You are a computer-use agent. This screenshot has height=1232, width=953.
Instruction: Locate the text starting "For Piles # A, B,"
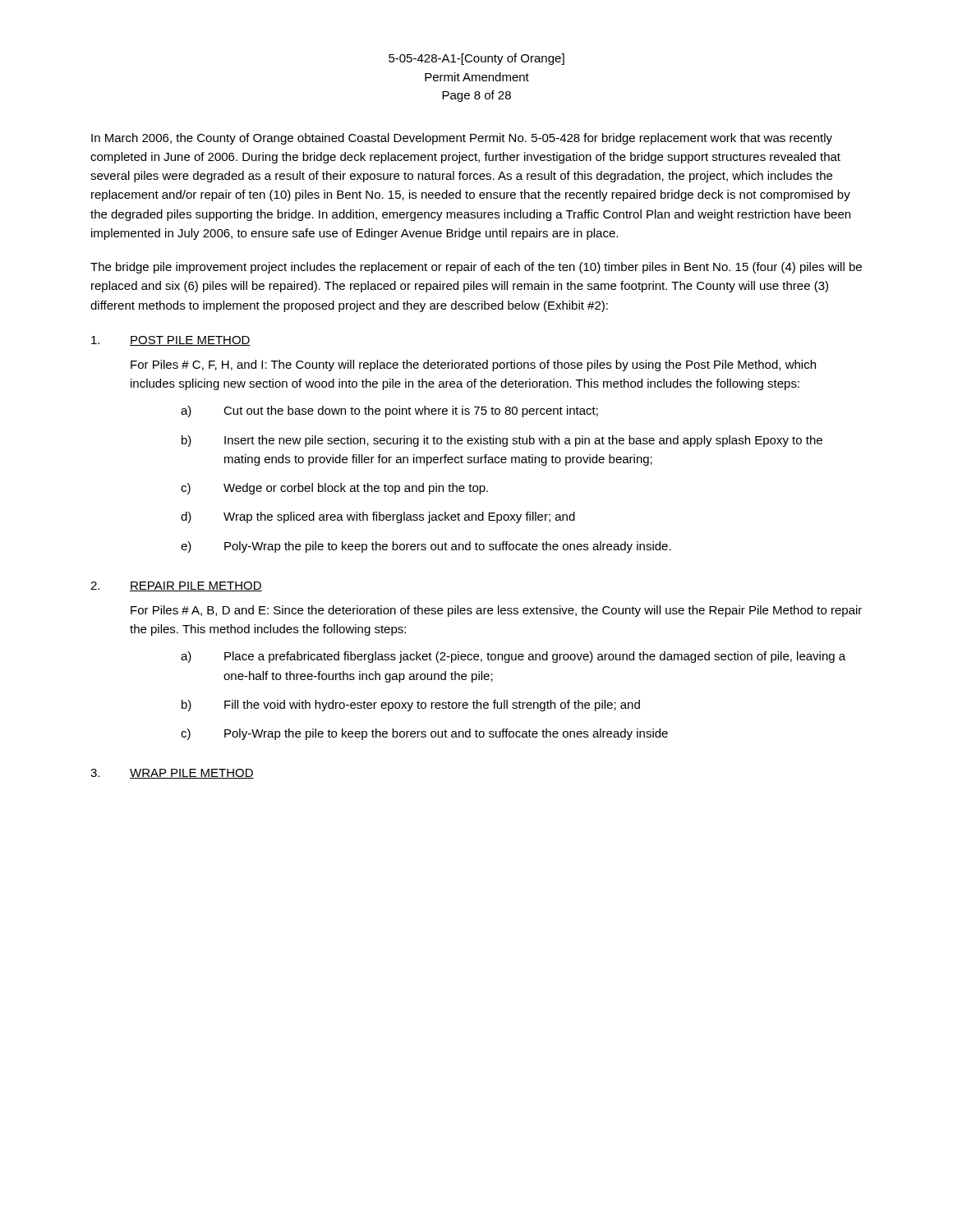pos(496,619)
